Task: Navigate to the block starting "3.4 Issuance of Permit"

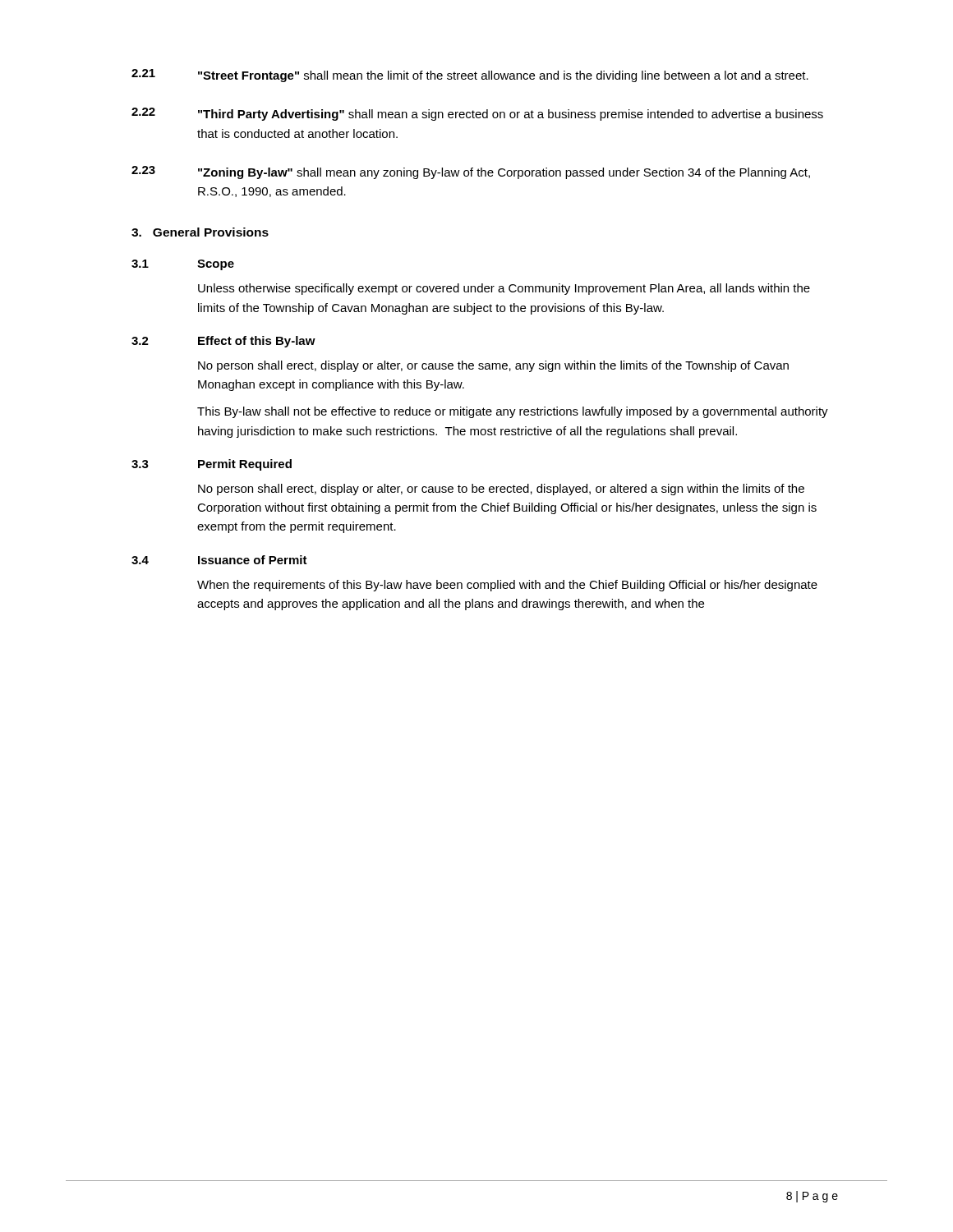Action: pyautogui.click(x=219, y=559)
